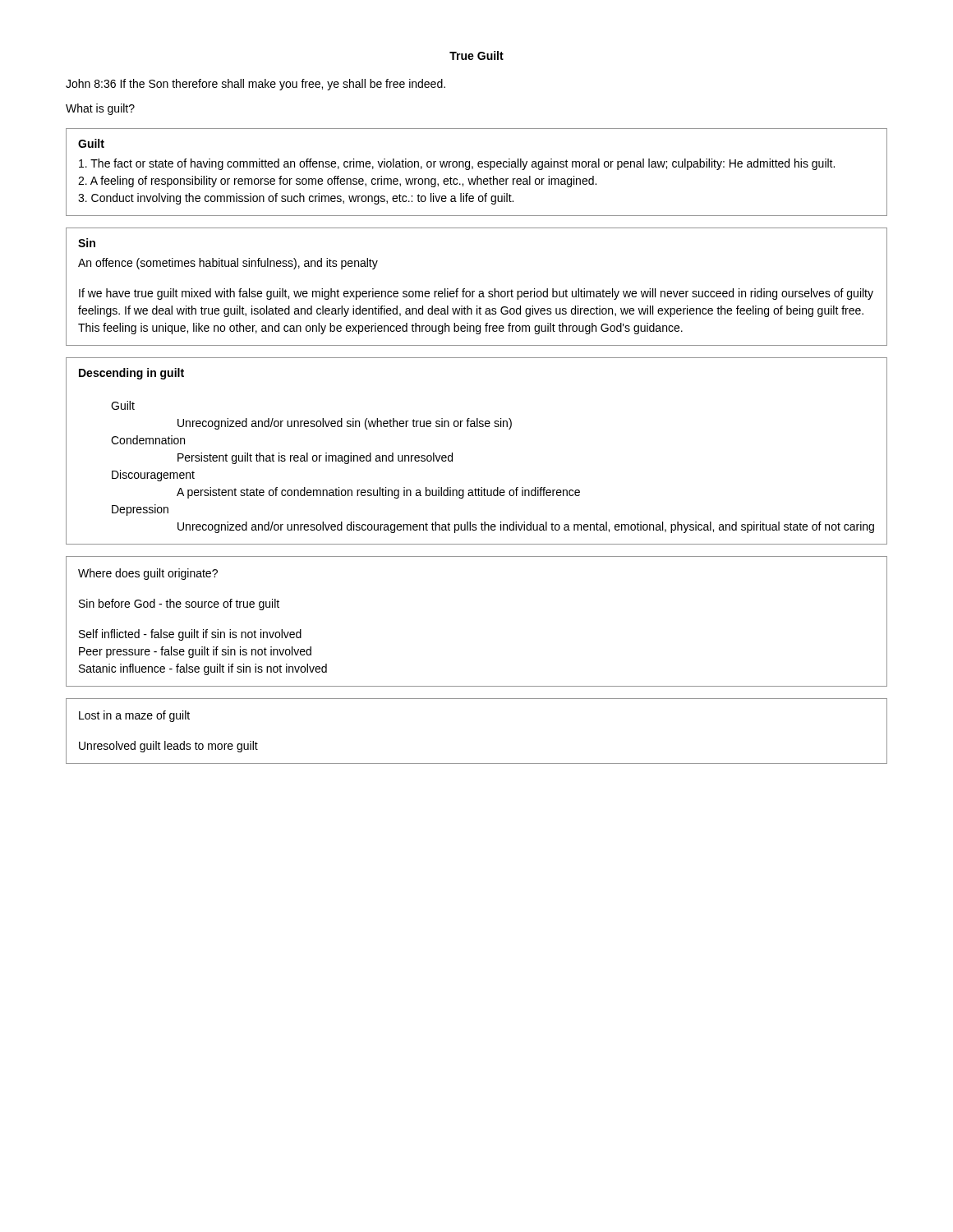953x1232 pixels.
Task: Find the text block containing "Sin before God - the source of true"
Action: pos(179,604)
